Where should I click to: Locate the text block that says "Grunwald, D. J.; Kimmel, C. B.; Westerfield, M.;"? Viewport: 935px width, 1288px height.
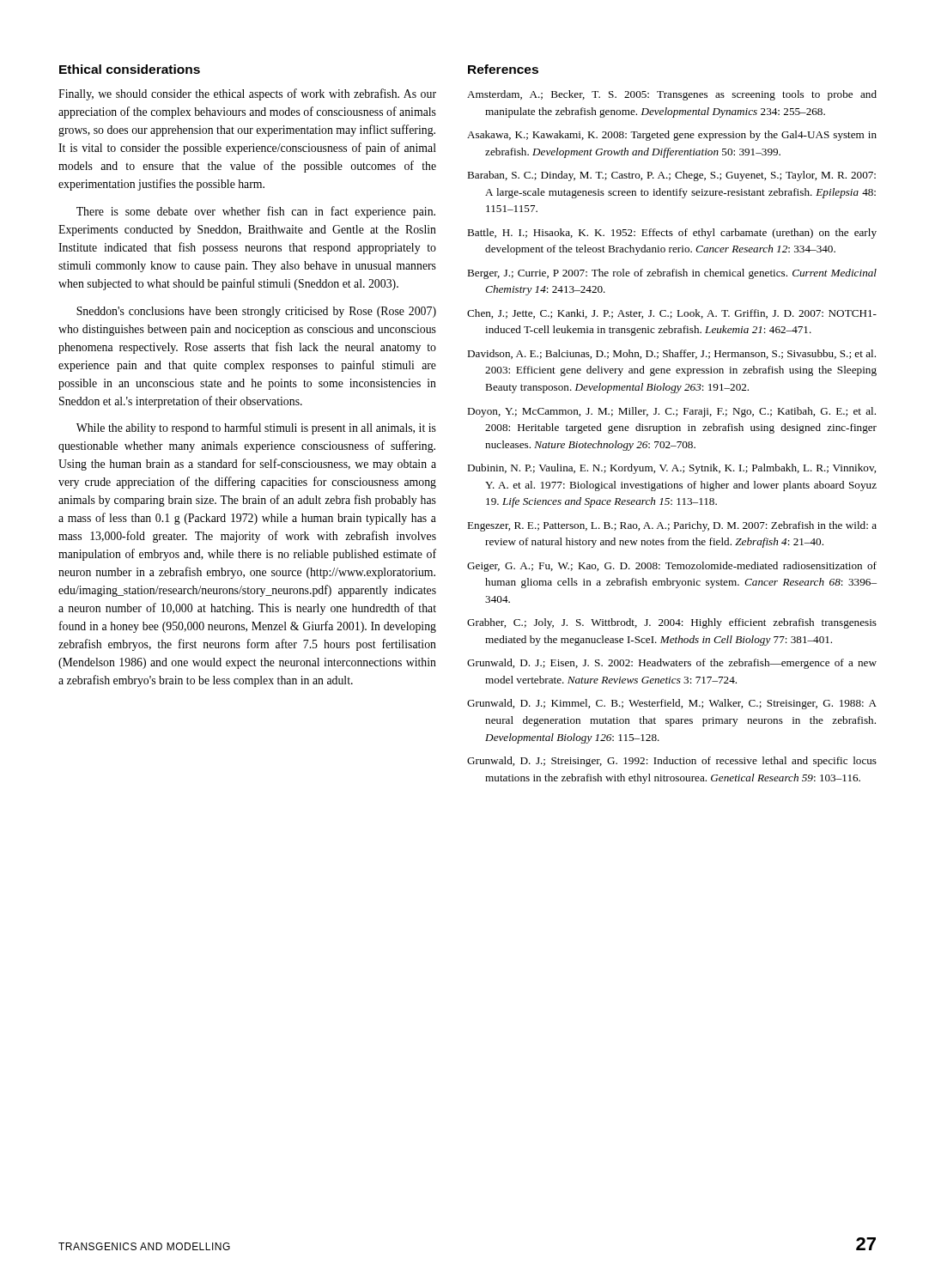point(672,720)
